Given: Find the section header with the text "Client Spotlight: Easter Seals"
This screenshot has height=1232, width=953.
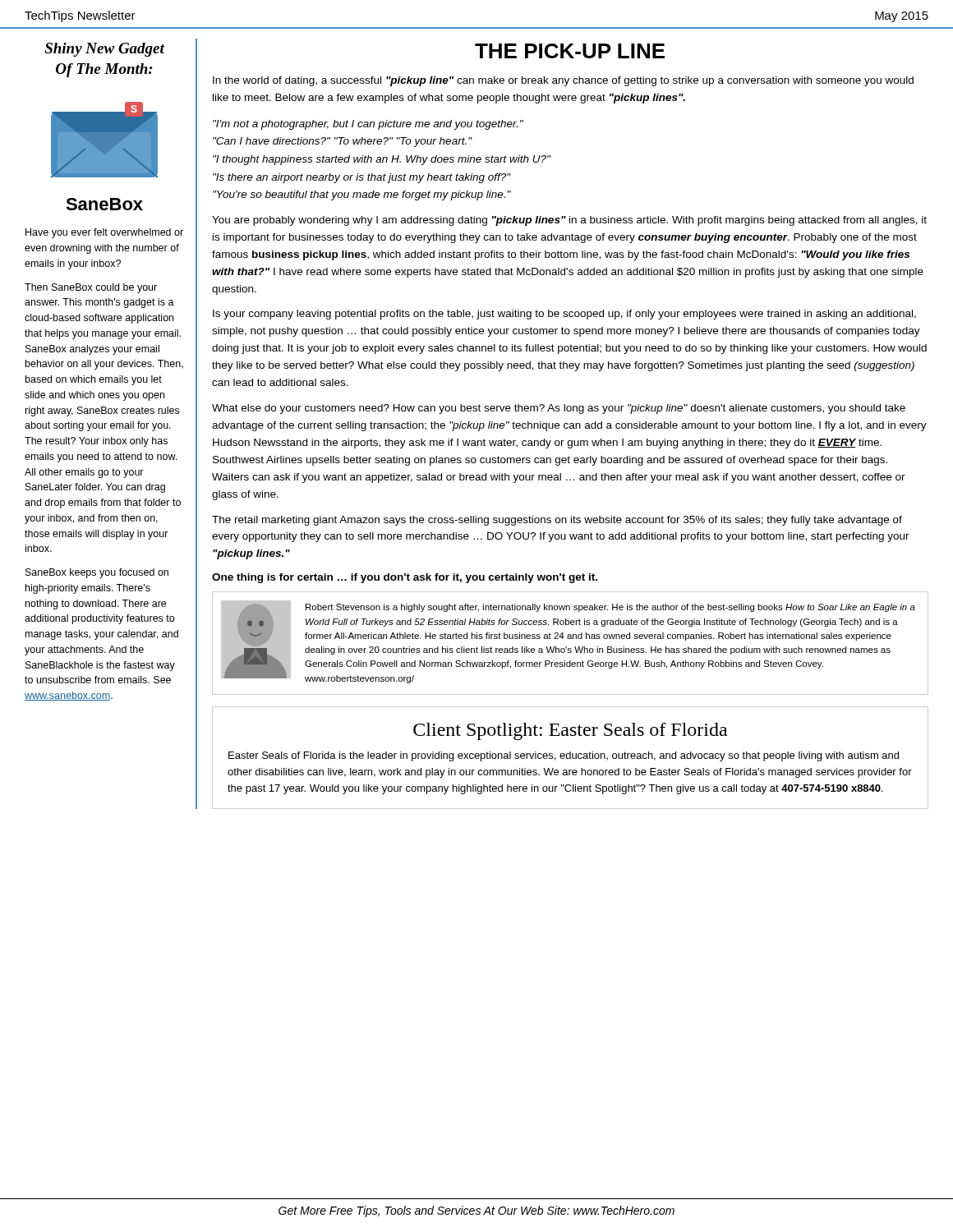Looking at the screenshot, I should (x=570, y=729).
